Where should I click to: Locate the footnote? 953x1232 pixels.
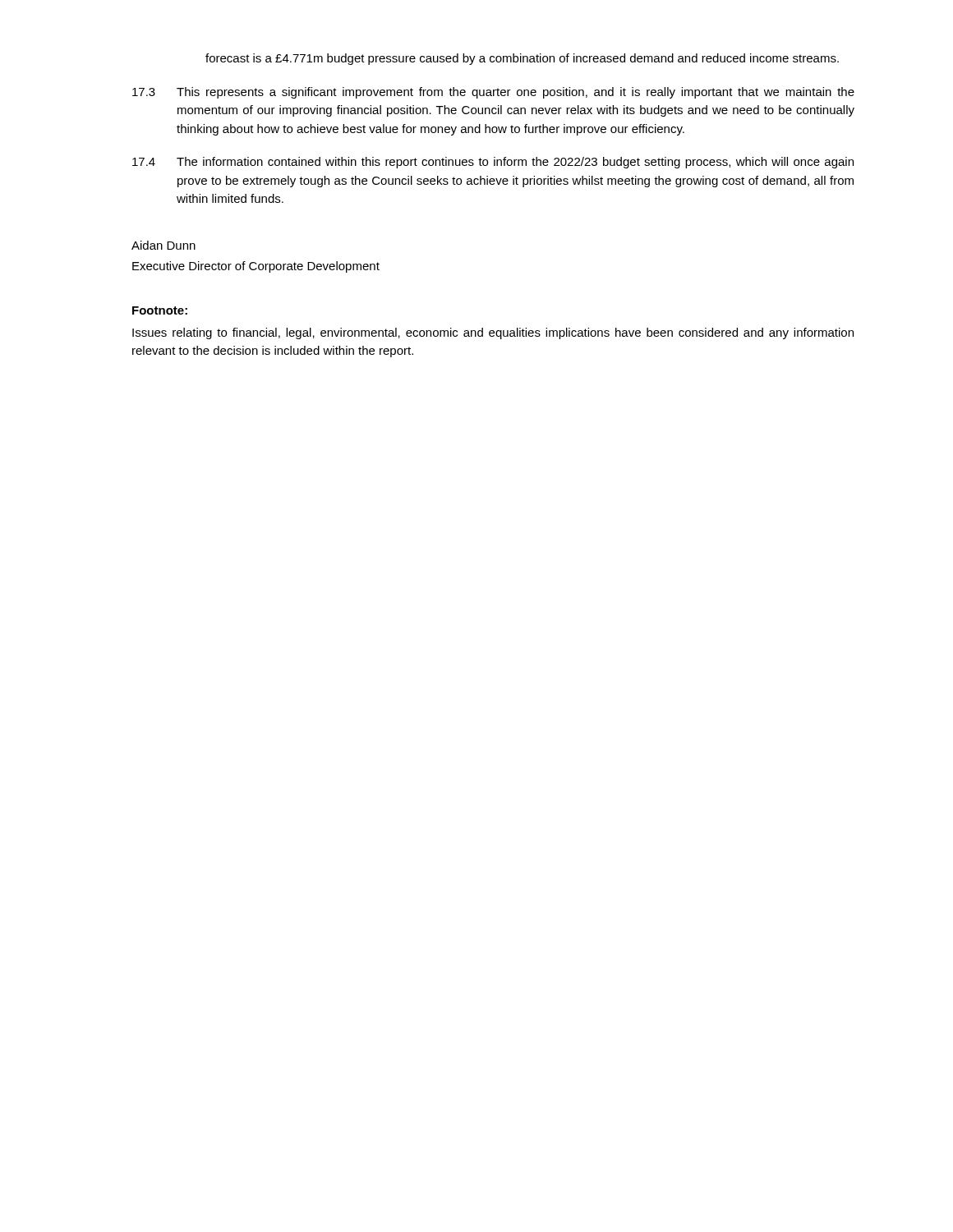click(x=493, y=341)
